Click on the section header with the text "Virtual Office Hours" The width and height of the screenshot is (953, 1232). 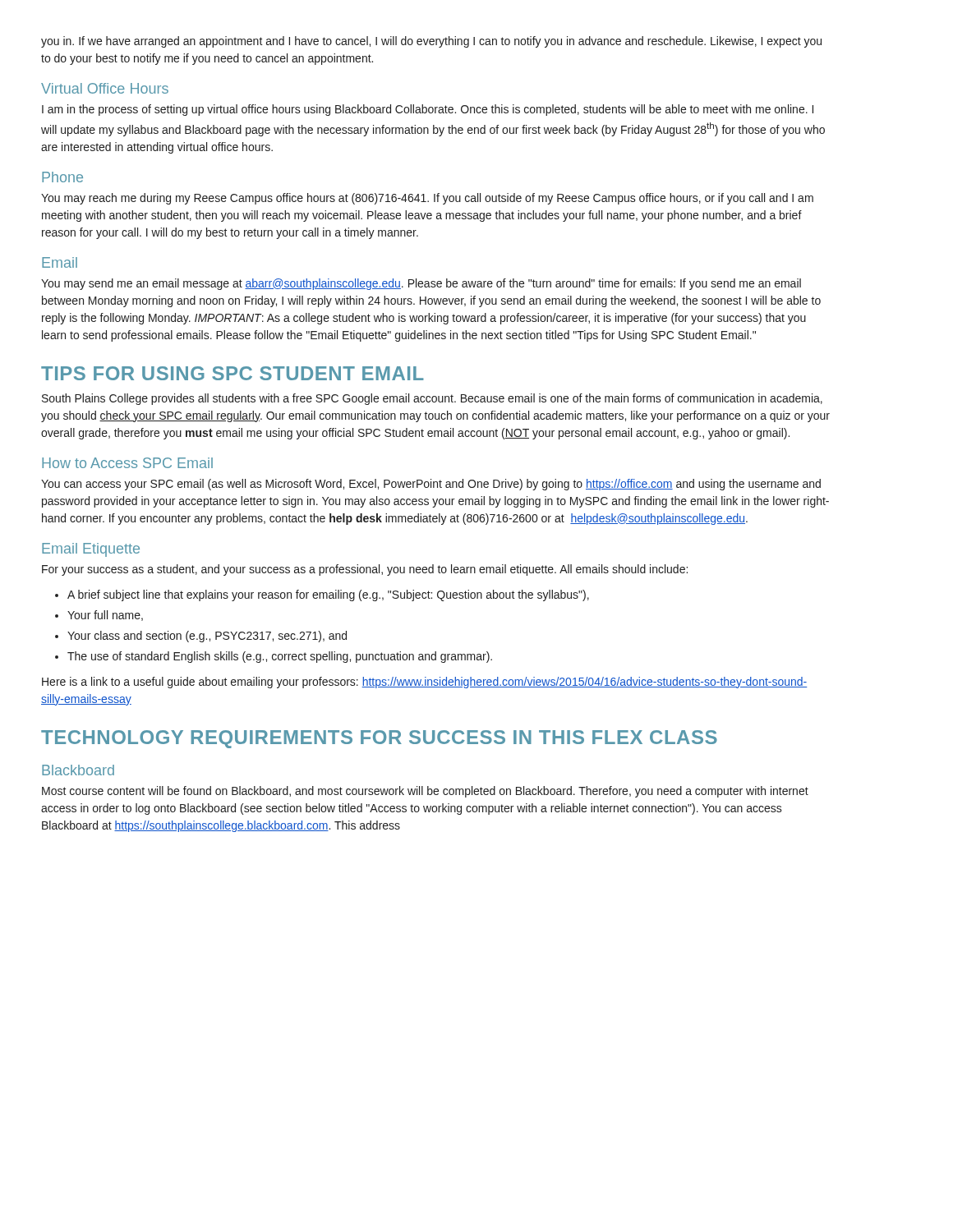click(105, 89)
